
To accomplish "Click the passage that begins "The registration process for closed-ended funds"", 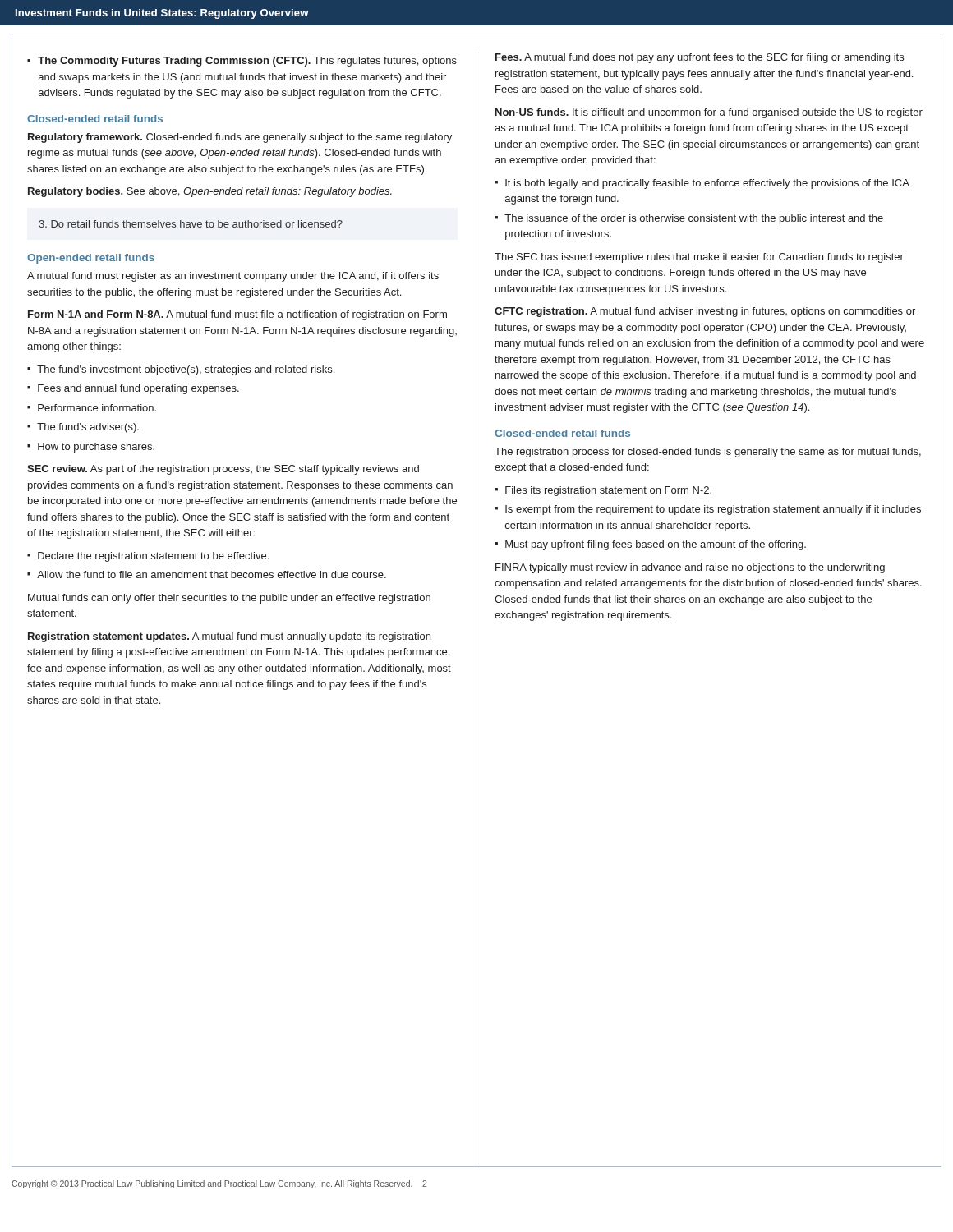I will (x=710, y=459).
